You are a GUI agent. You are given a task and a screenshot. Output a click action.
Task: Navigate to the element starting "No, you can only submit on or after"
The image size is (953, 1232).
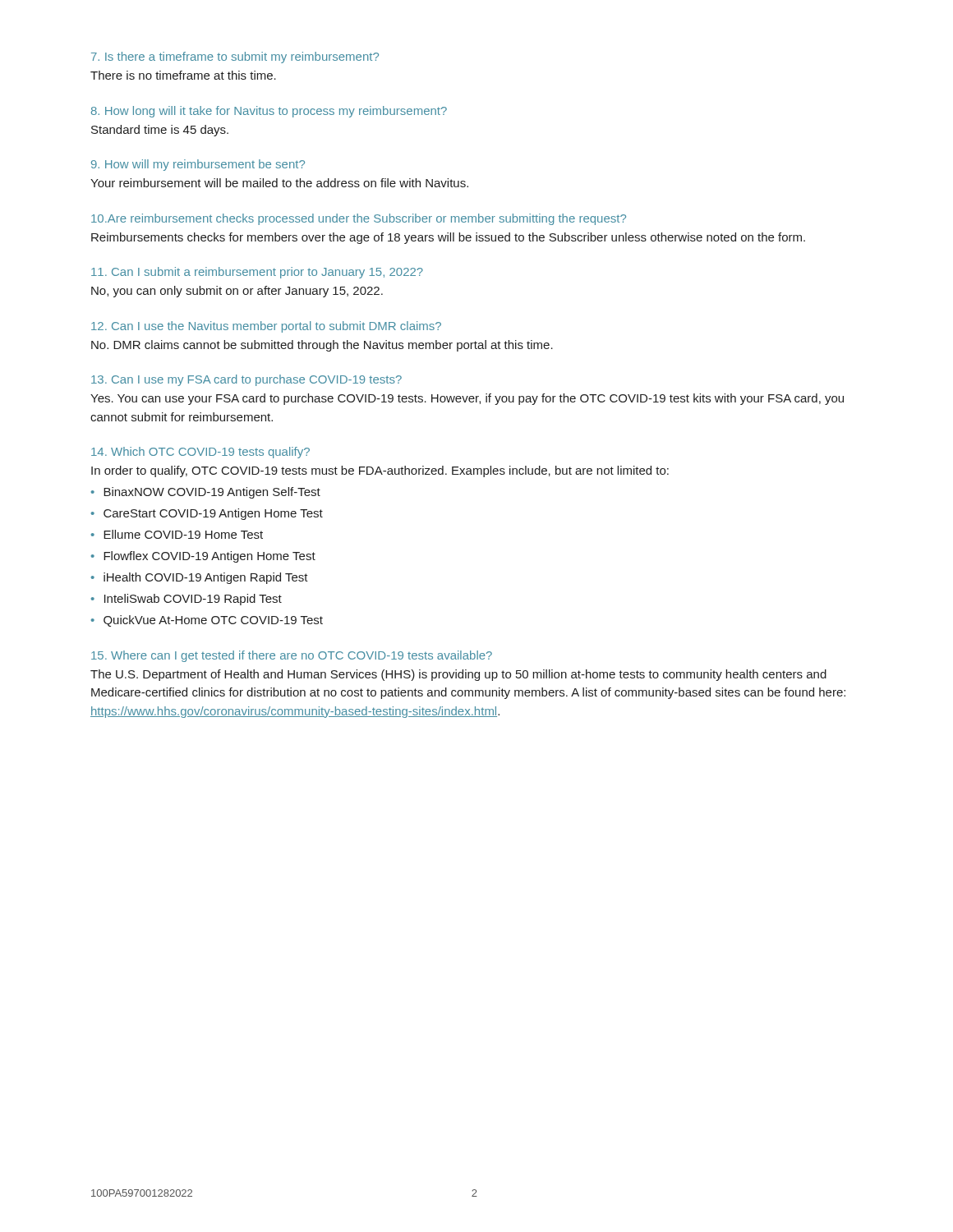click(x=237, y=290)
